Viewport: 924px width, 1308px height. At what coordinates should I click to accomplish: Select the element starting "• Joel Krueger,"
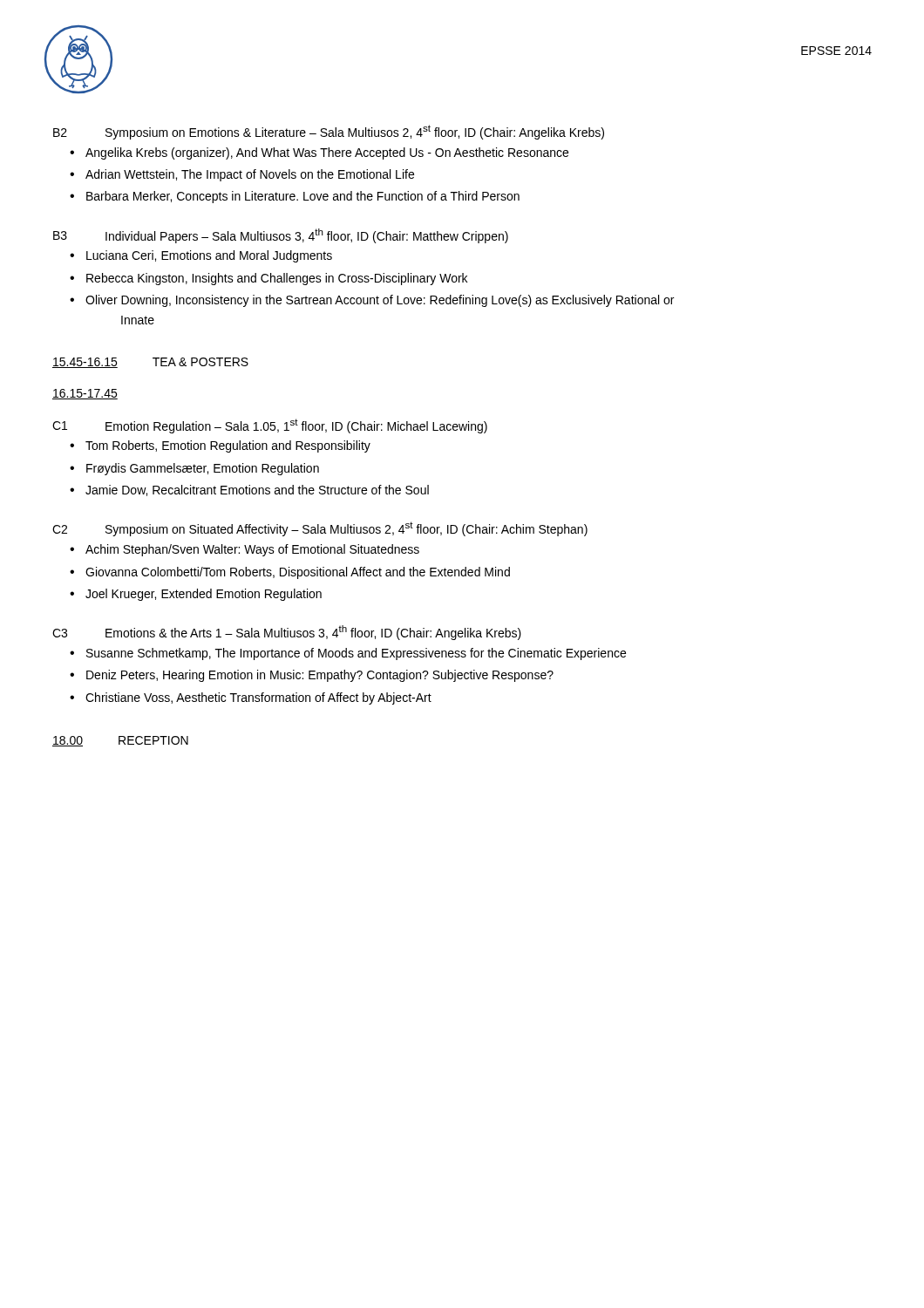click(x=196, y=595)
